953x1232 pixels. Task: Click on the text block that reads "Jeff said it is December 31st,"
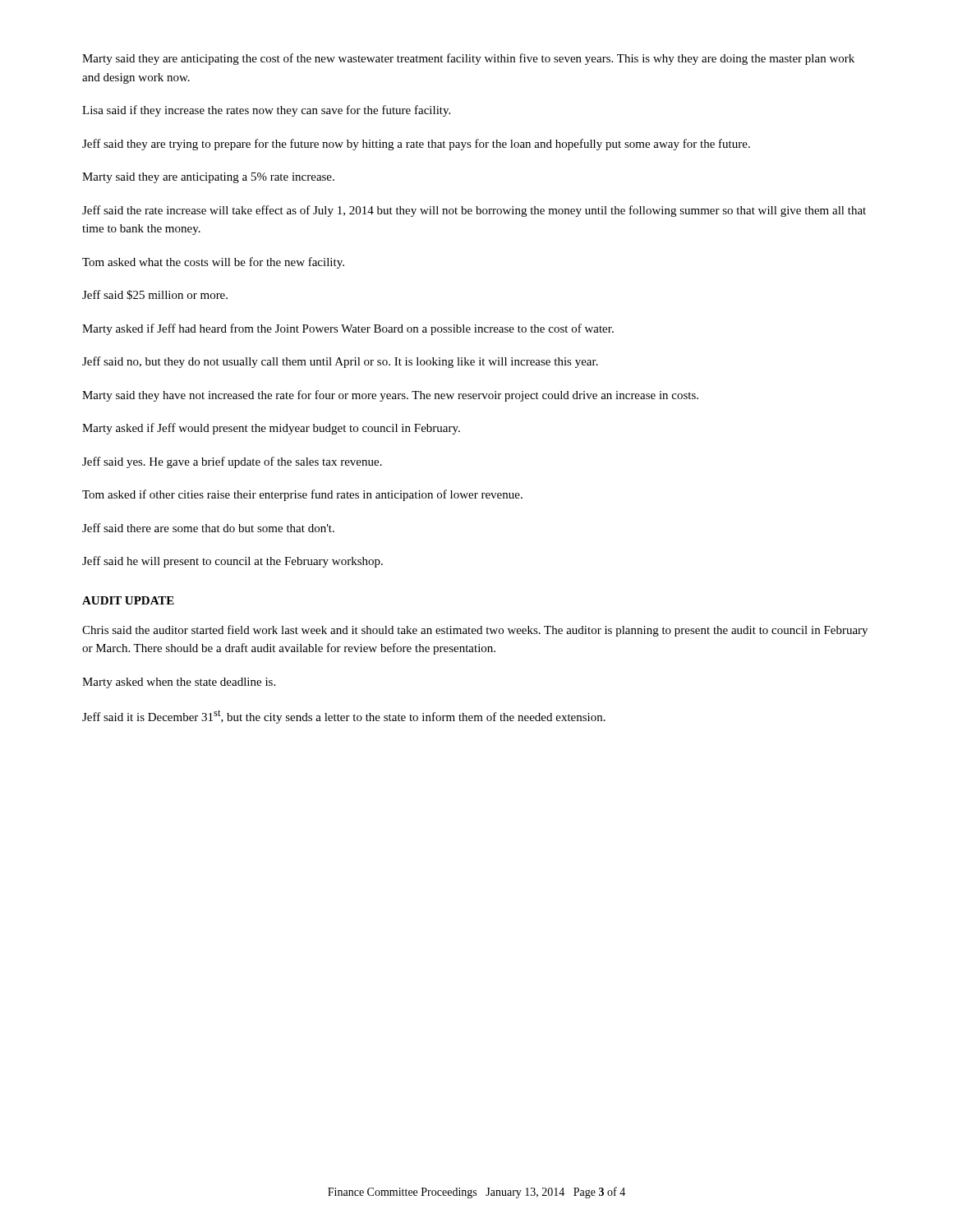[344, 715]
